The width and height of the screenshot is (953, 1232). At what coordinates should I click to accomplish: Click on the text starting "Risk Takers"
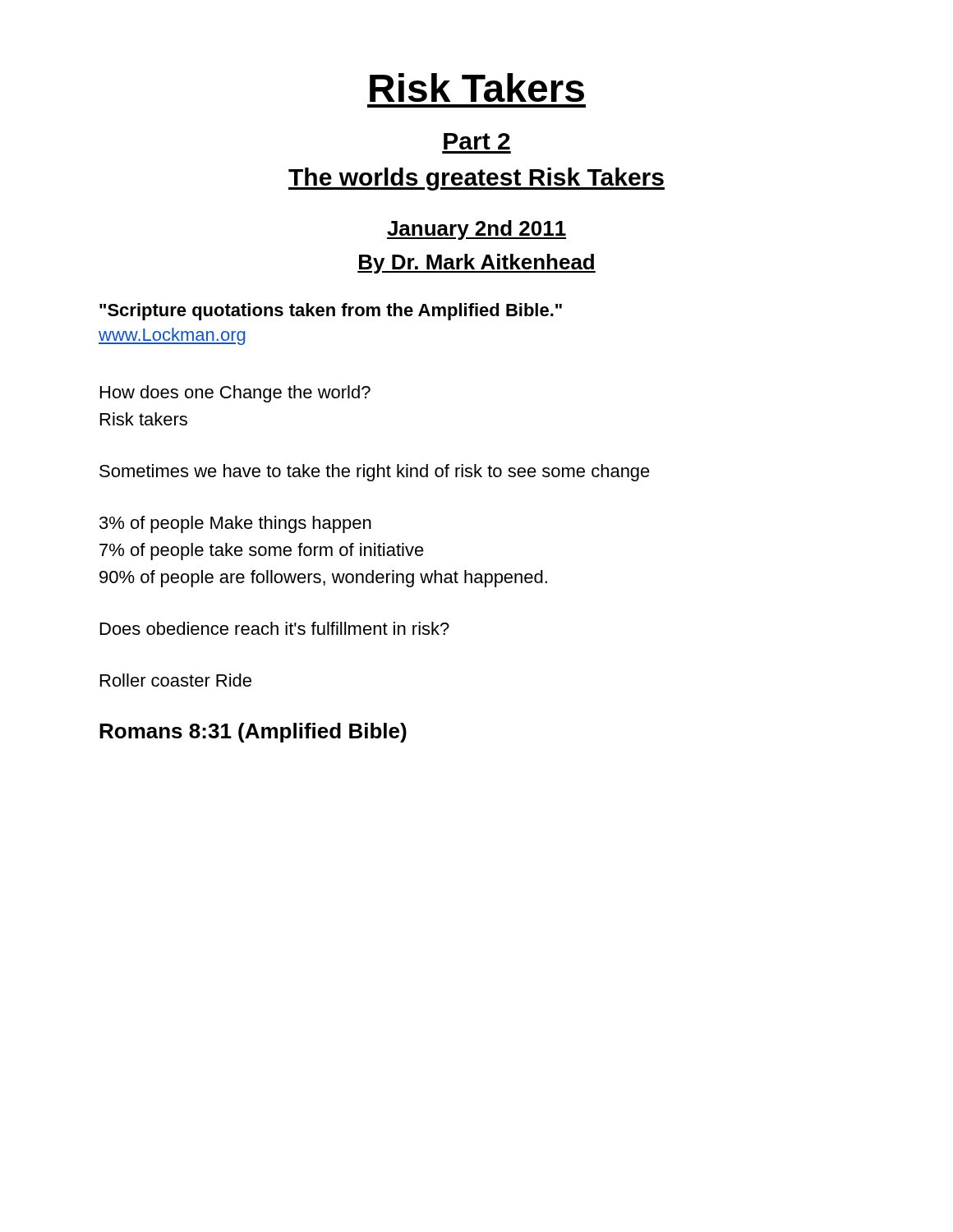(x=476, y=88)
